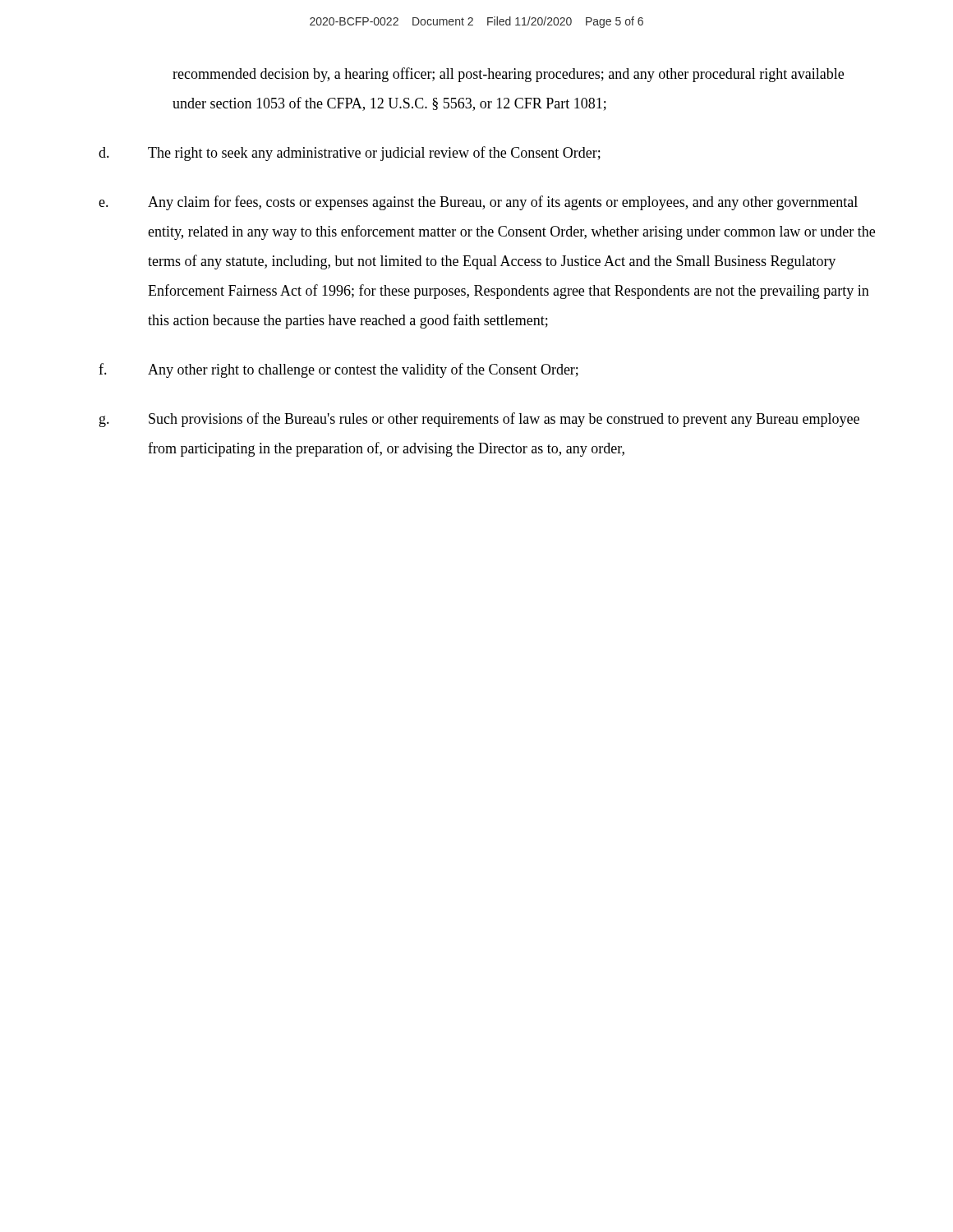The height and width of the screenshot is (1232, 953).
Task: Click on the passage starting "f. Any other right to challenge"
Action: tap(489, 370)
